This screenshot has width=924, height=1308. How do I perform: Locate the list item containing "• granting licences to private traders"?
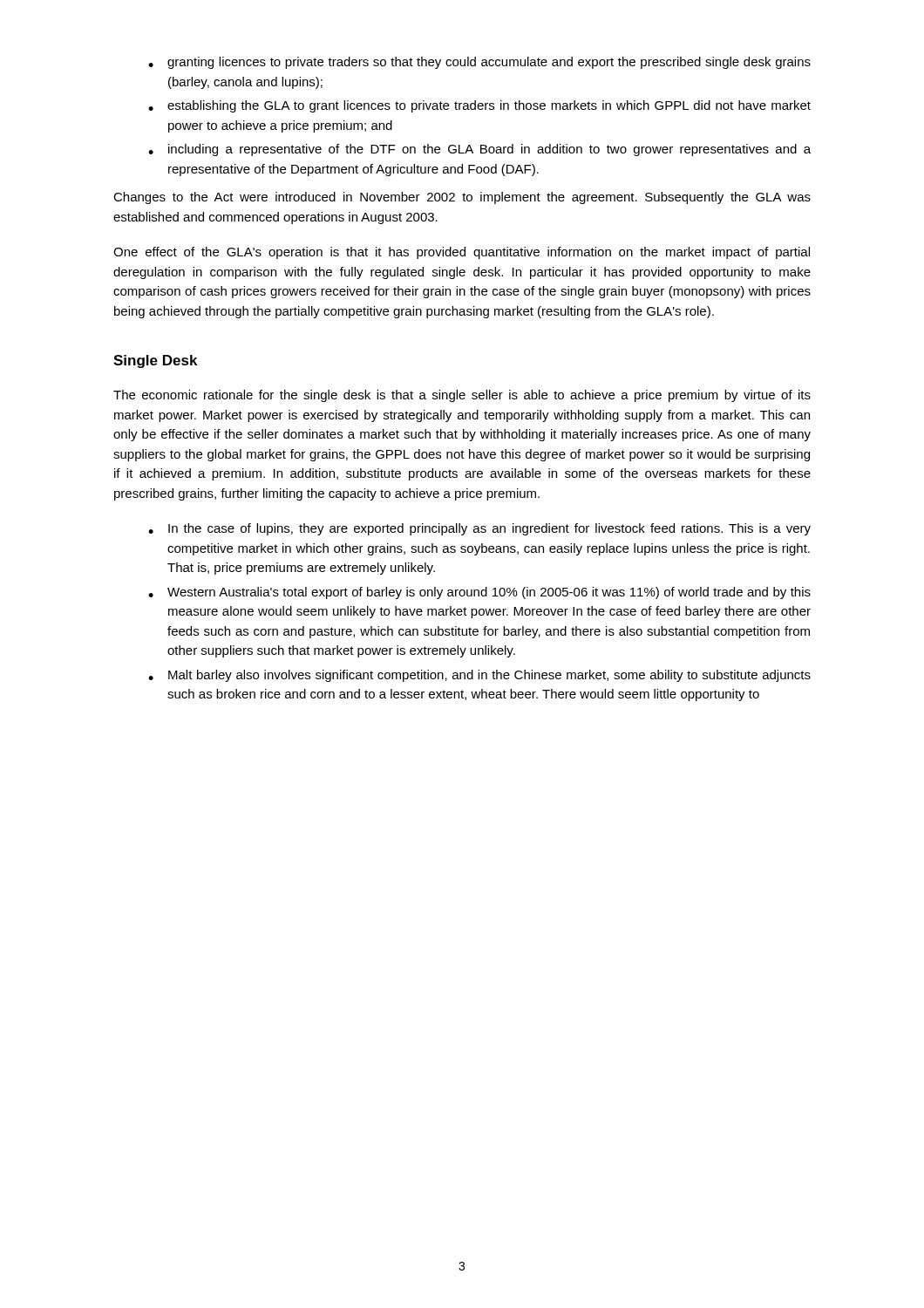(x=479, y=72)
